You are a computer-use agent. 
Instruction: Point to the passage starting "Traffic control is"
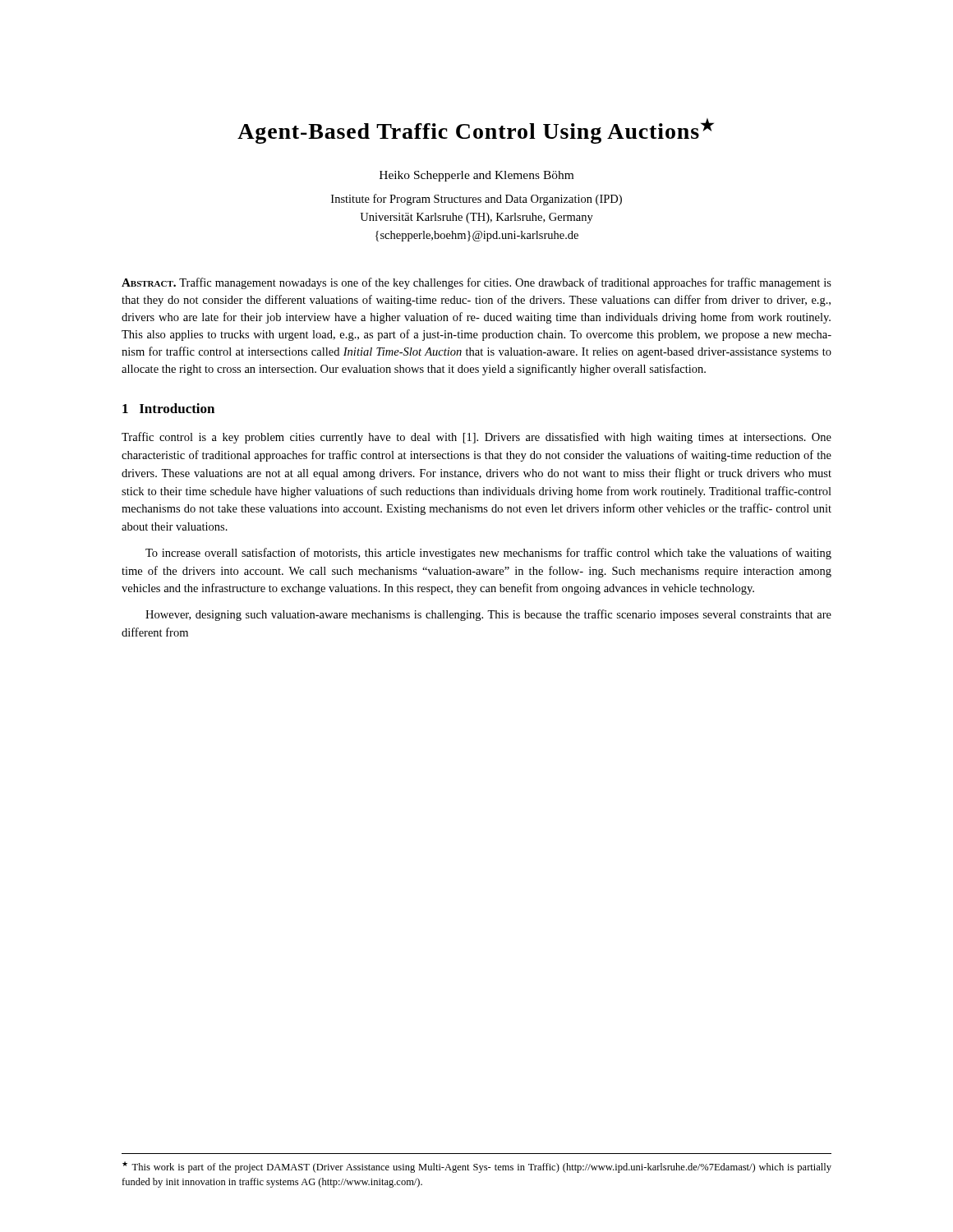pos(476,438)
